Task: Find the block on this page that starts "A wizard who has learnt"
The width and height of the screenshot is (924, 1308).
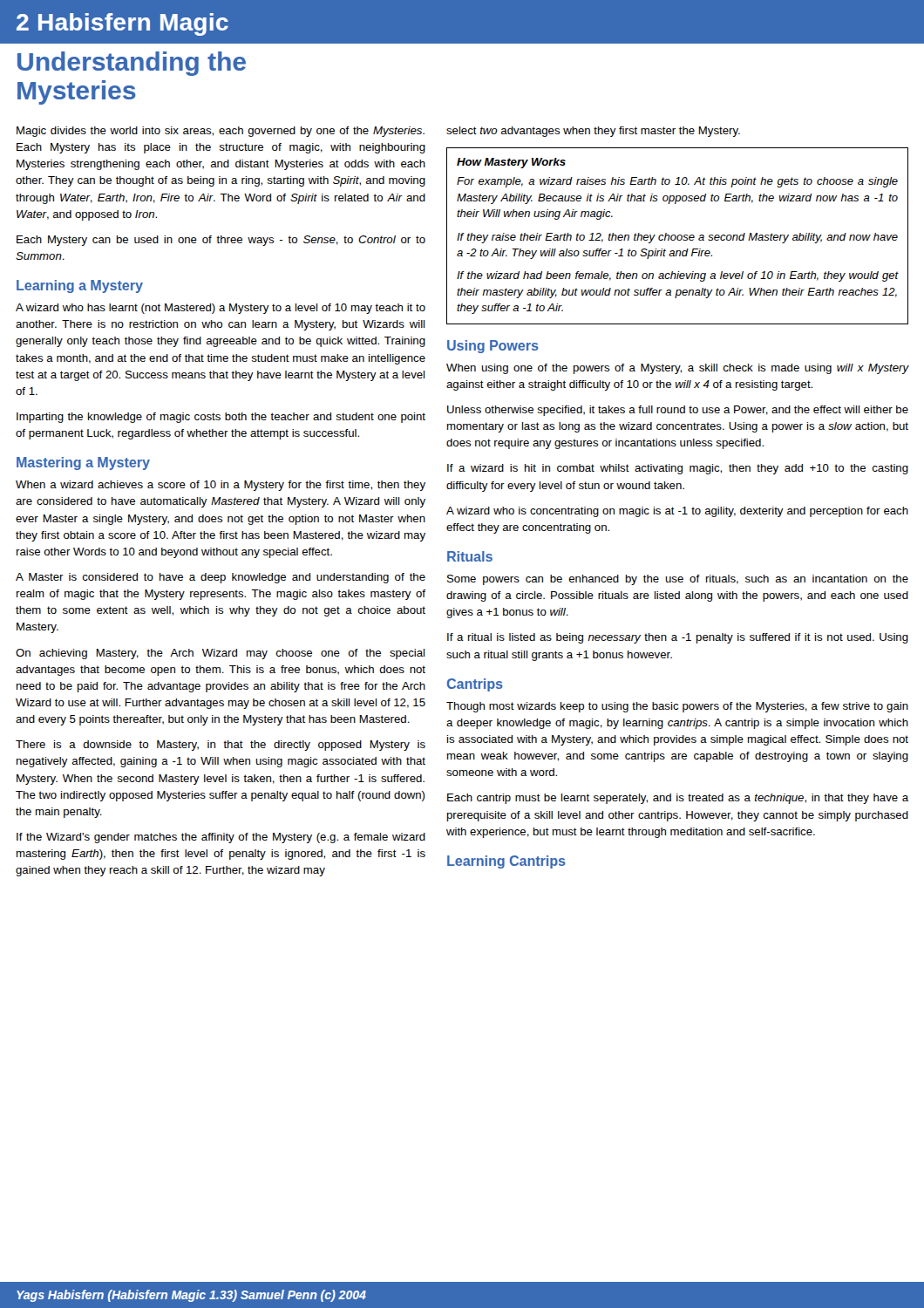Action: point(221,349)
